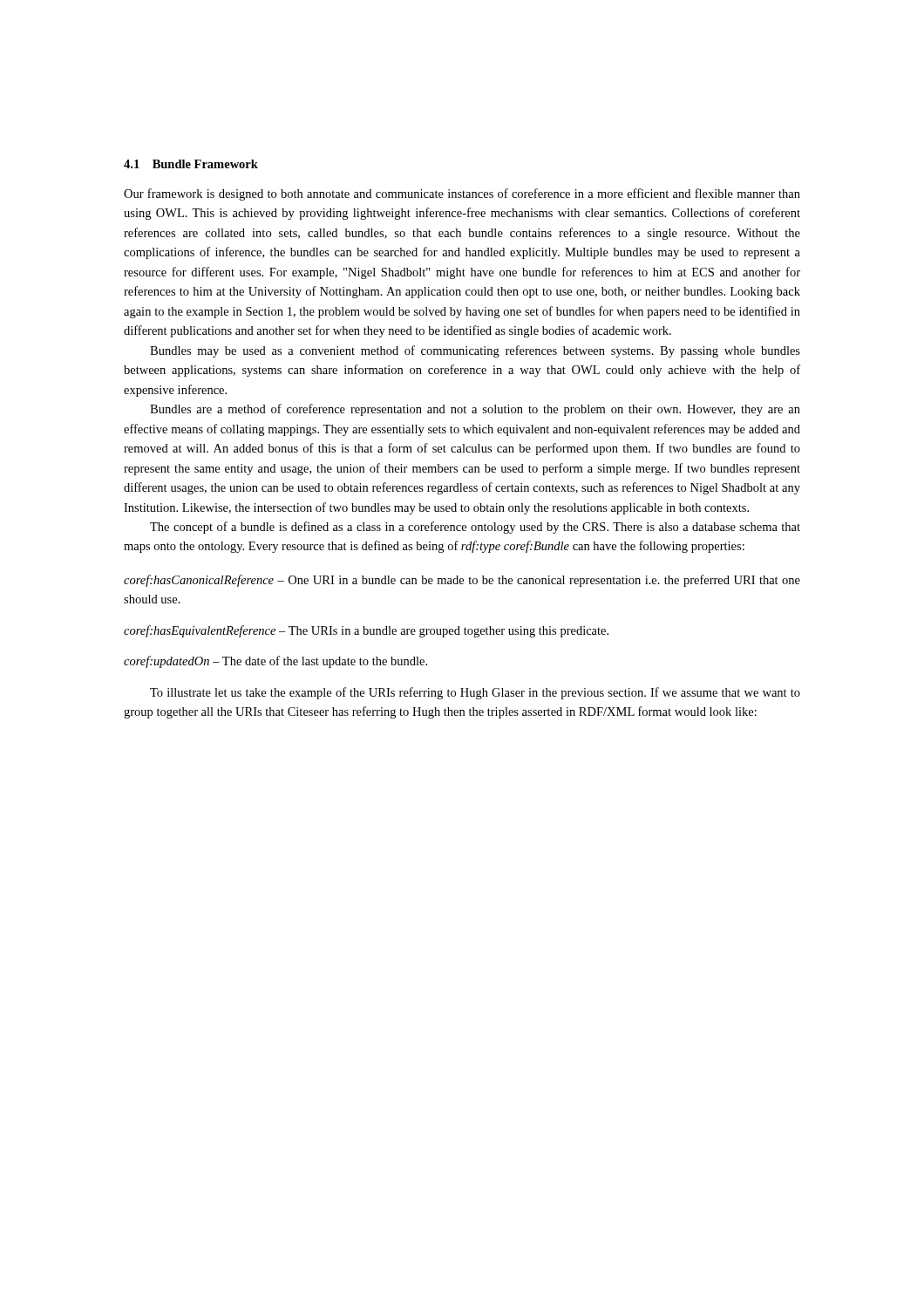Click on the section header containing "4.1 Bundle Framework"
The height and width of the screenshot is (1308, 924).
[191, 164]
